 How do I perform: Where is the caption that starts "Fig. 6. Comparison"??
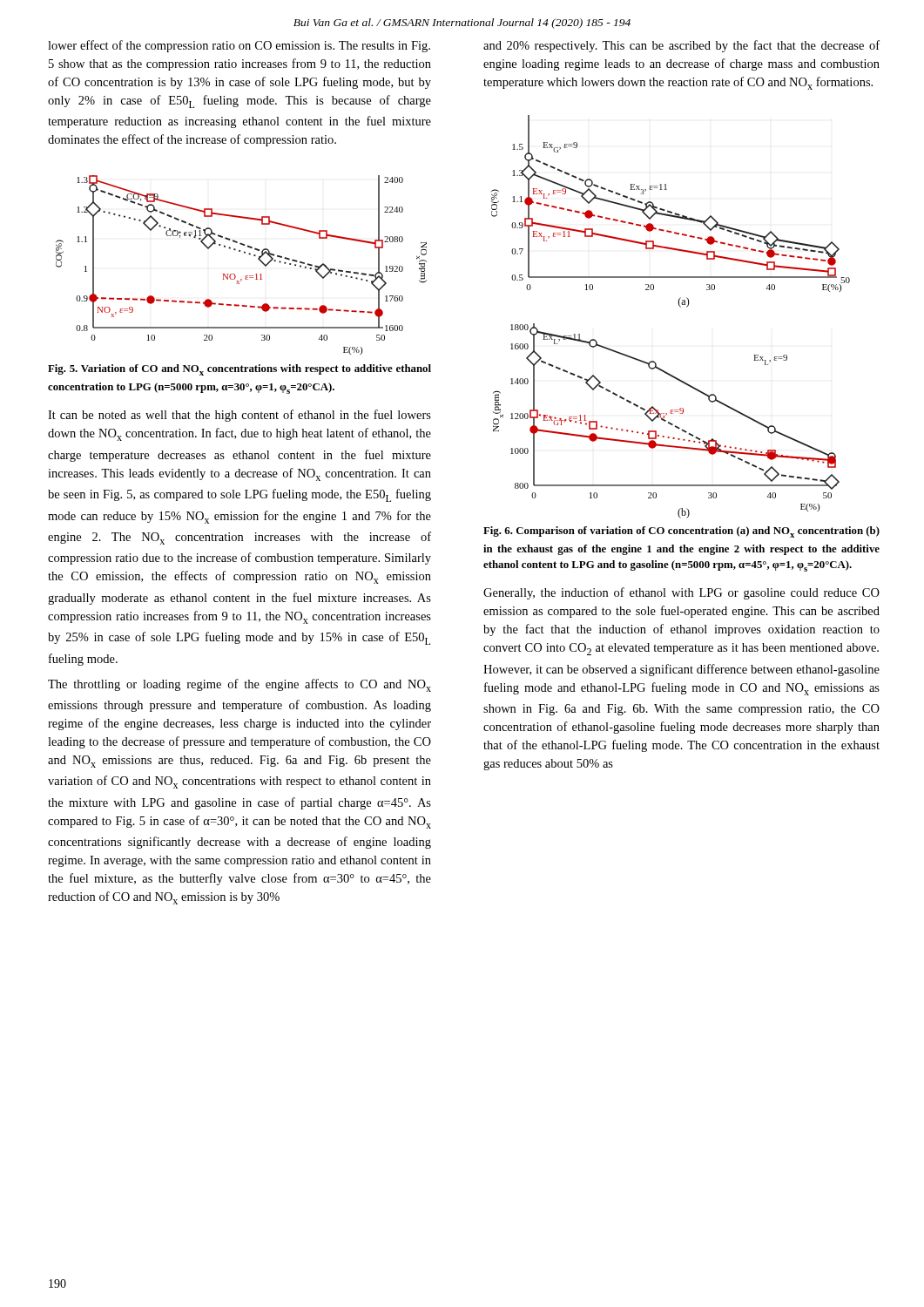681,549
